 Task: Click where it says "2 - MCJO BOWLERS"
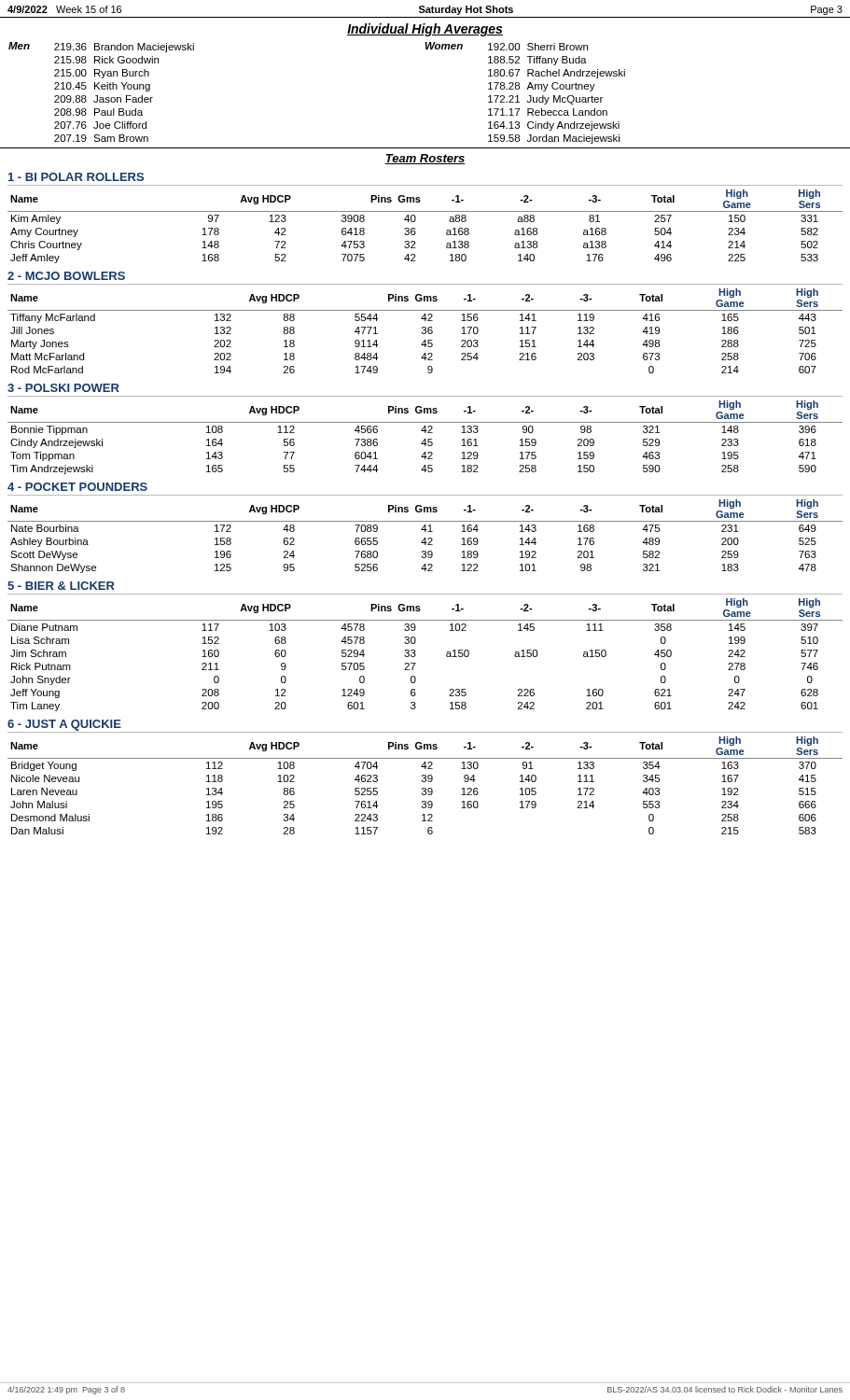(x=66, y=276)
